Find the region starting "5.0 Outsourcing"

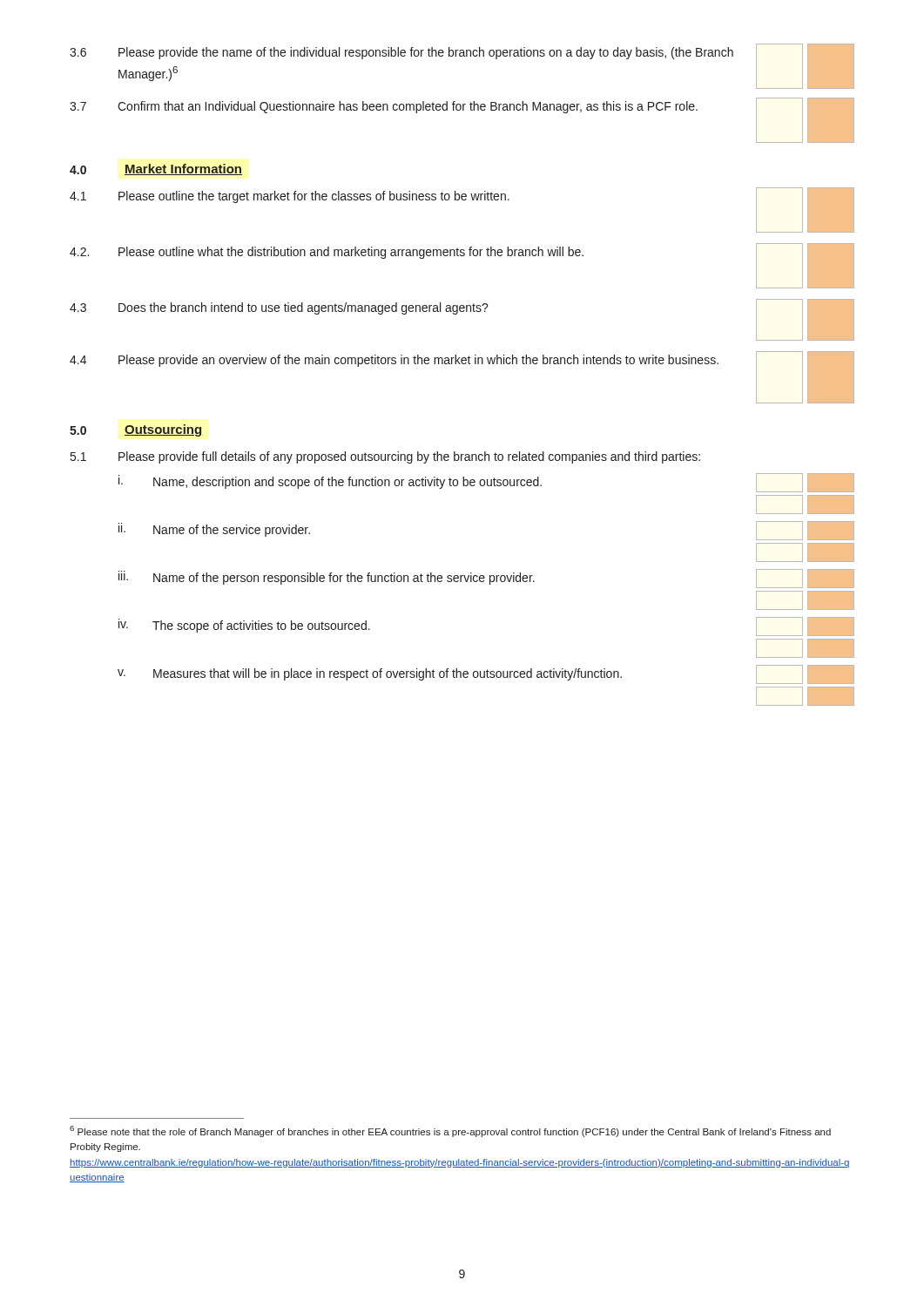pos(139,429)
